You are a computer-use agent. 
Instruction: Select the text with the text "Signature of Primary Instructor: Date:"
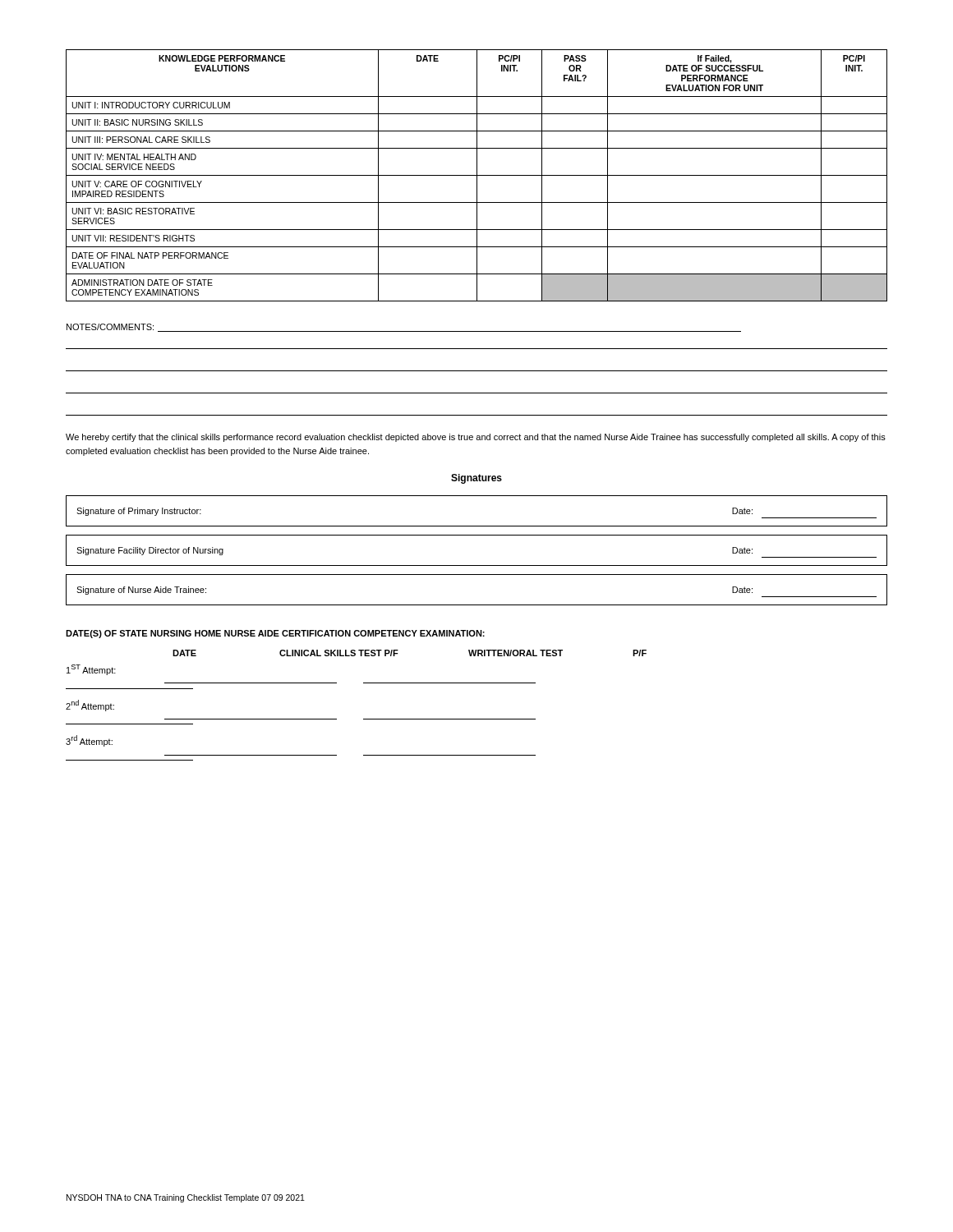[135, 511]
